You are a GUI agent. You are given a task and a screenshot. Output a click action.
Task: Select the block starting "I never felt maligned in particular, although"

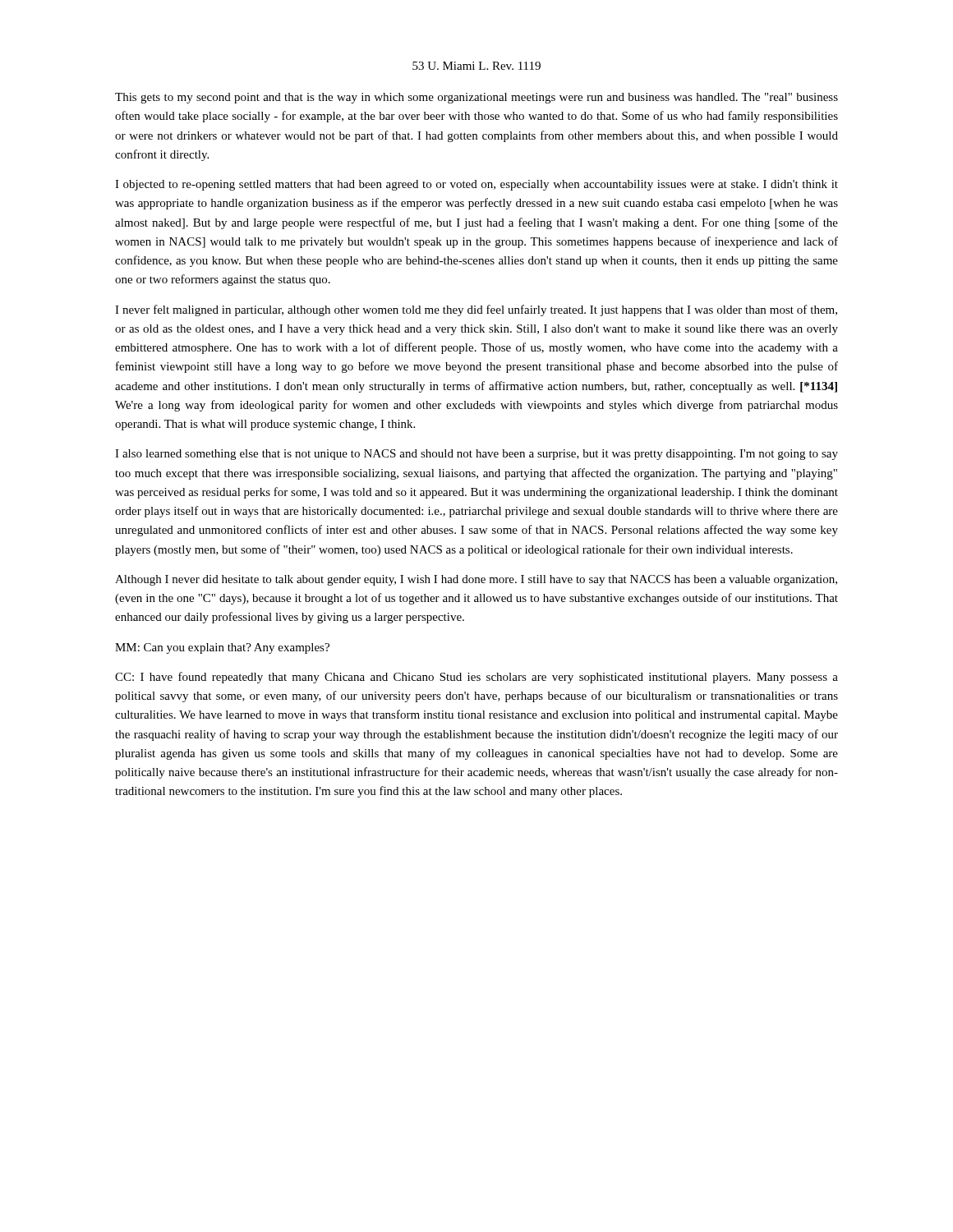tap(476, 367)
